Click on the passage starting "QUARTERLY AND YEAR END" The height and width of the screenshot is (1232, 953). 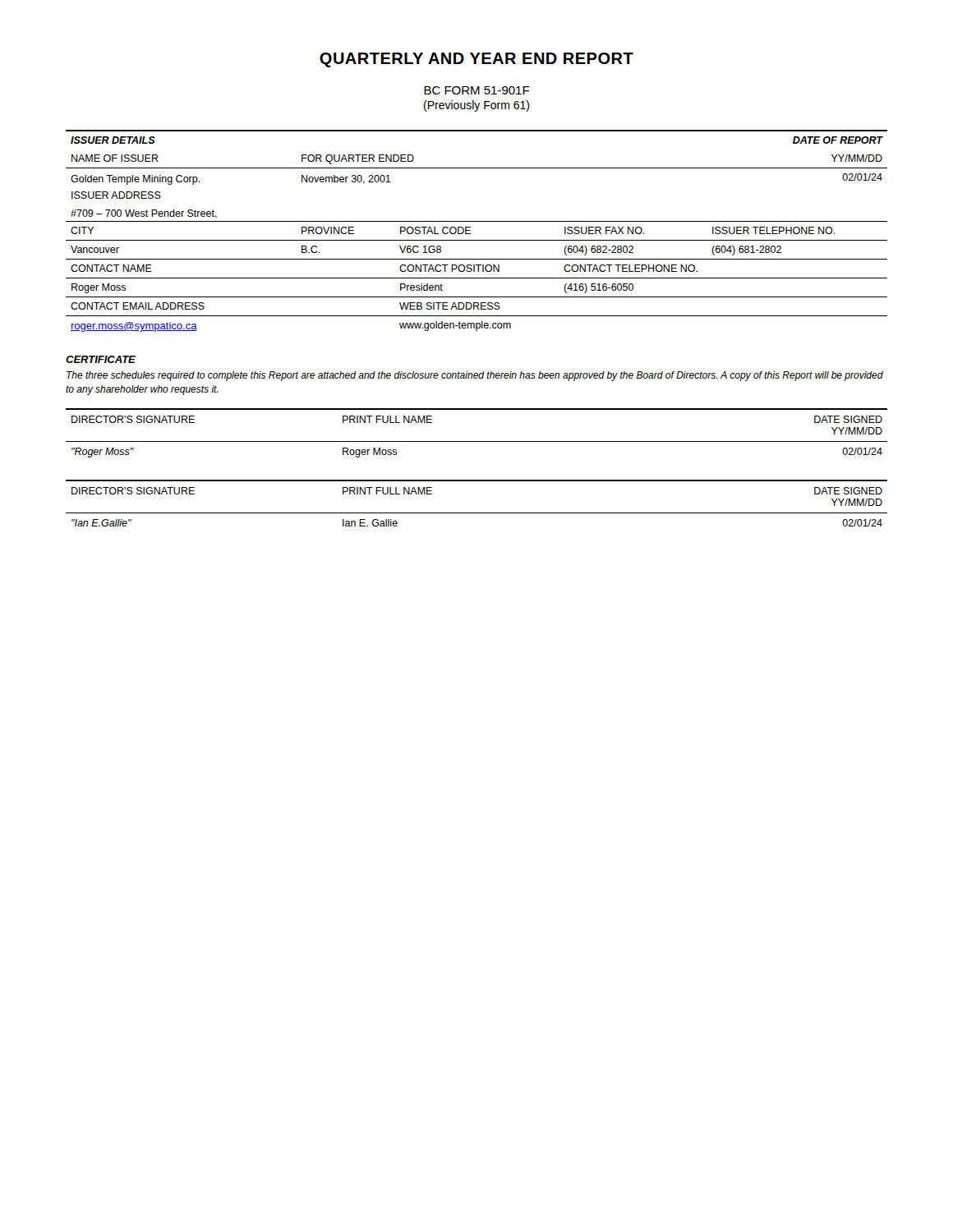[x=476, y=59]
